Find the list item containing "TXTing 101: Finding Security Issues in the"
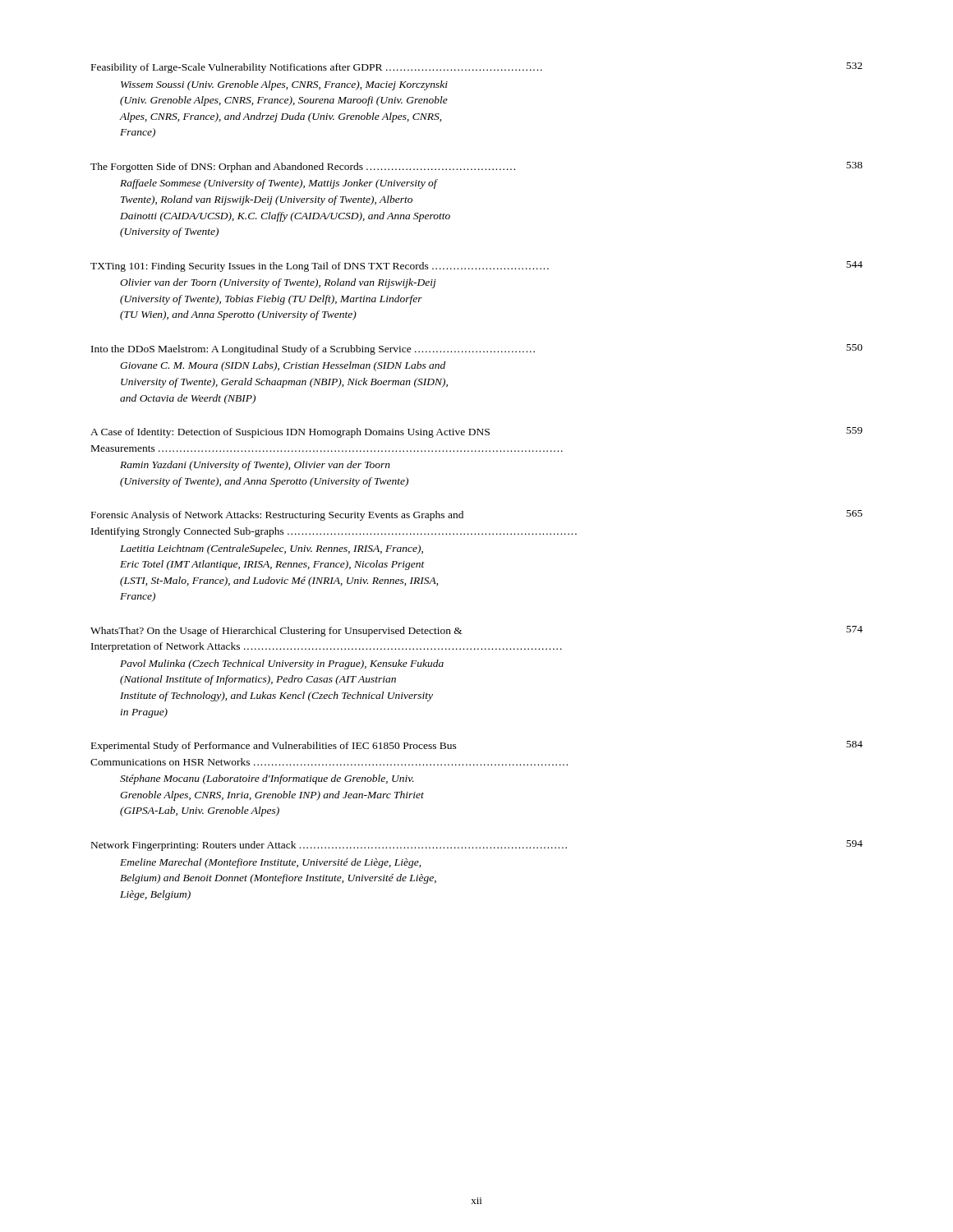Screen dimensions: 1232x953 [x=476, y=267]
